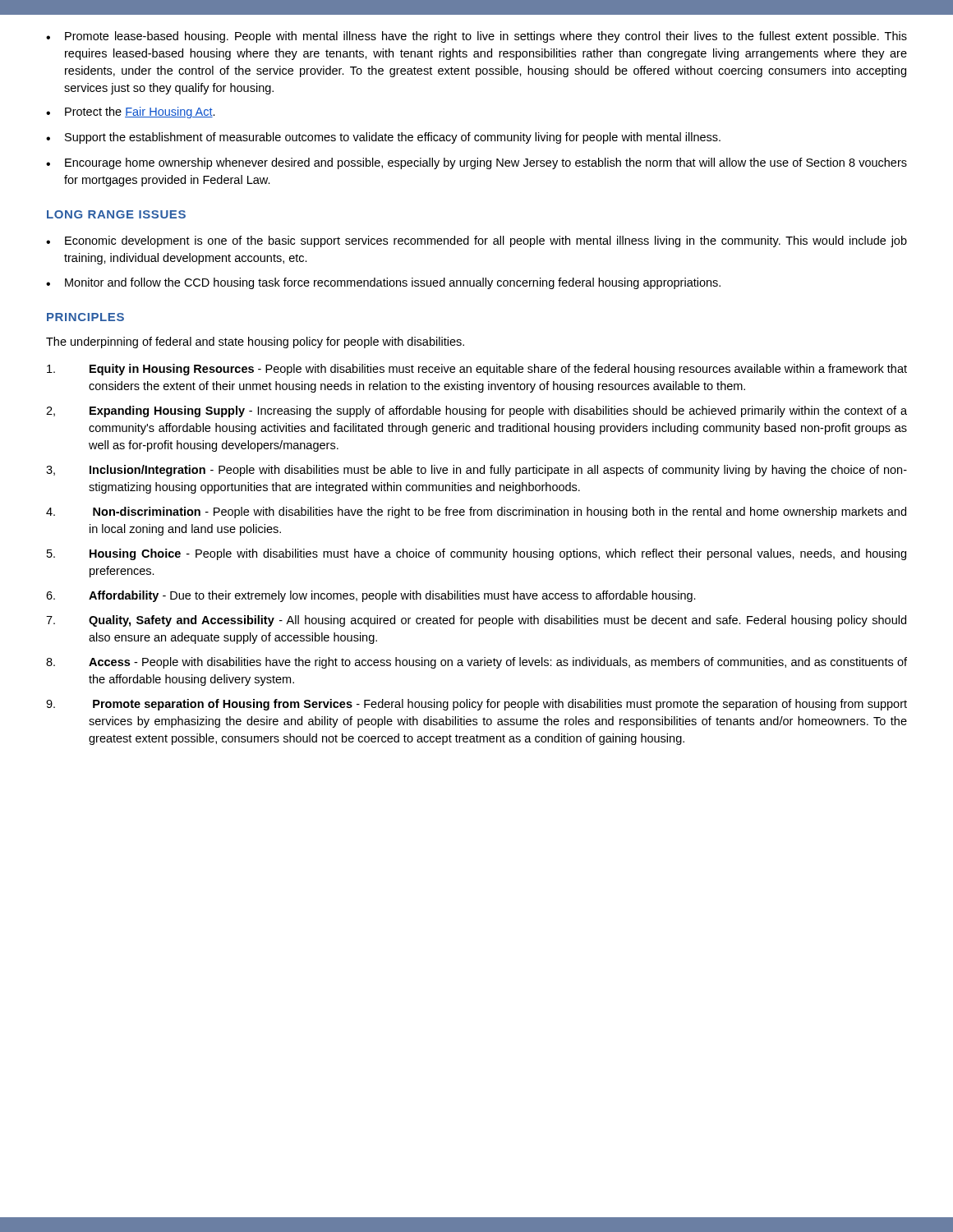Viewport: 953px width, 1232px height.
Task: Select the list item containing "• Economic development is"
Action: pos(476,250)
